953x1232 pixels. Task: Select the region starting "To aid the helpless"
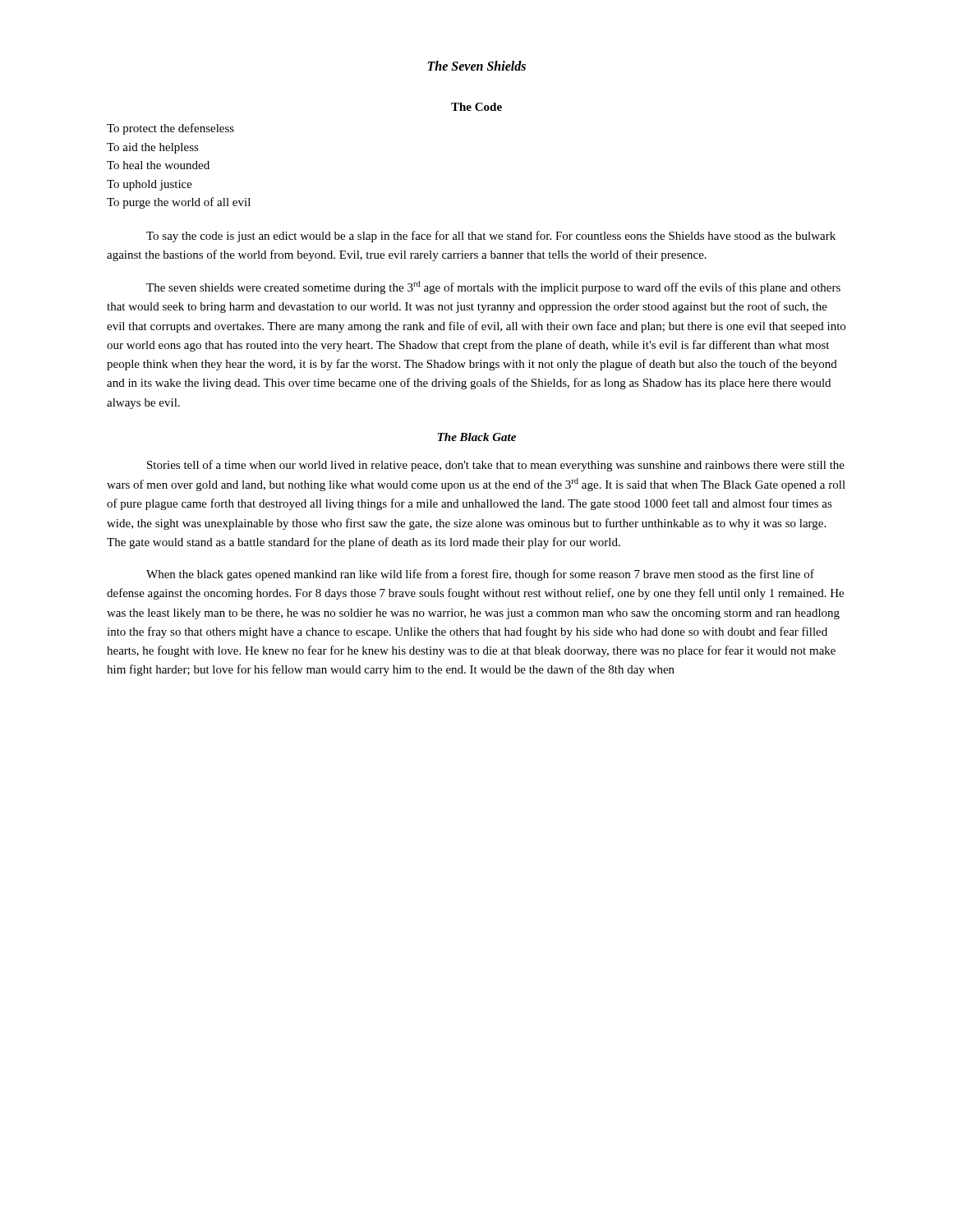click(153, 147)
